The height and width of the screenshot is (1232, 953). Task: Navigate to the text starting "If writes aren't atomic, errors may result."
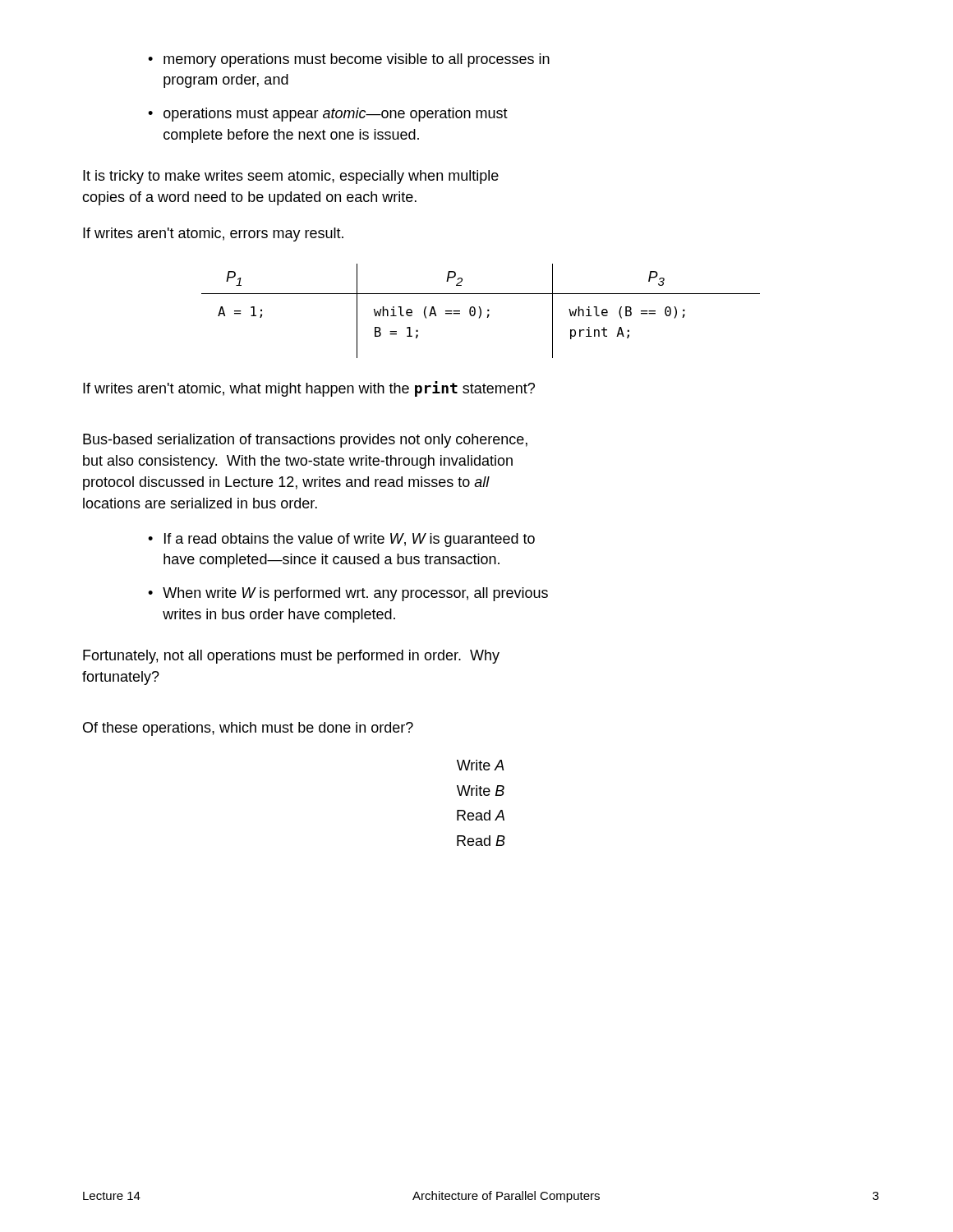pyautogui.click(x=213, y=233)
